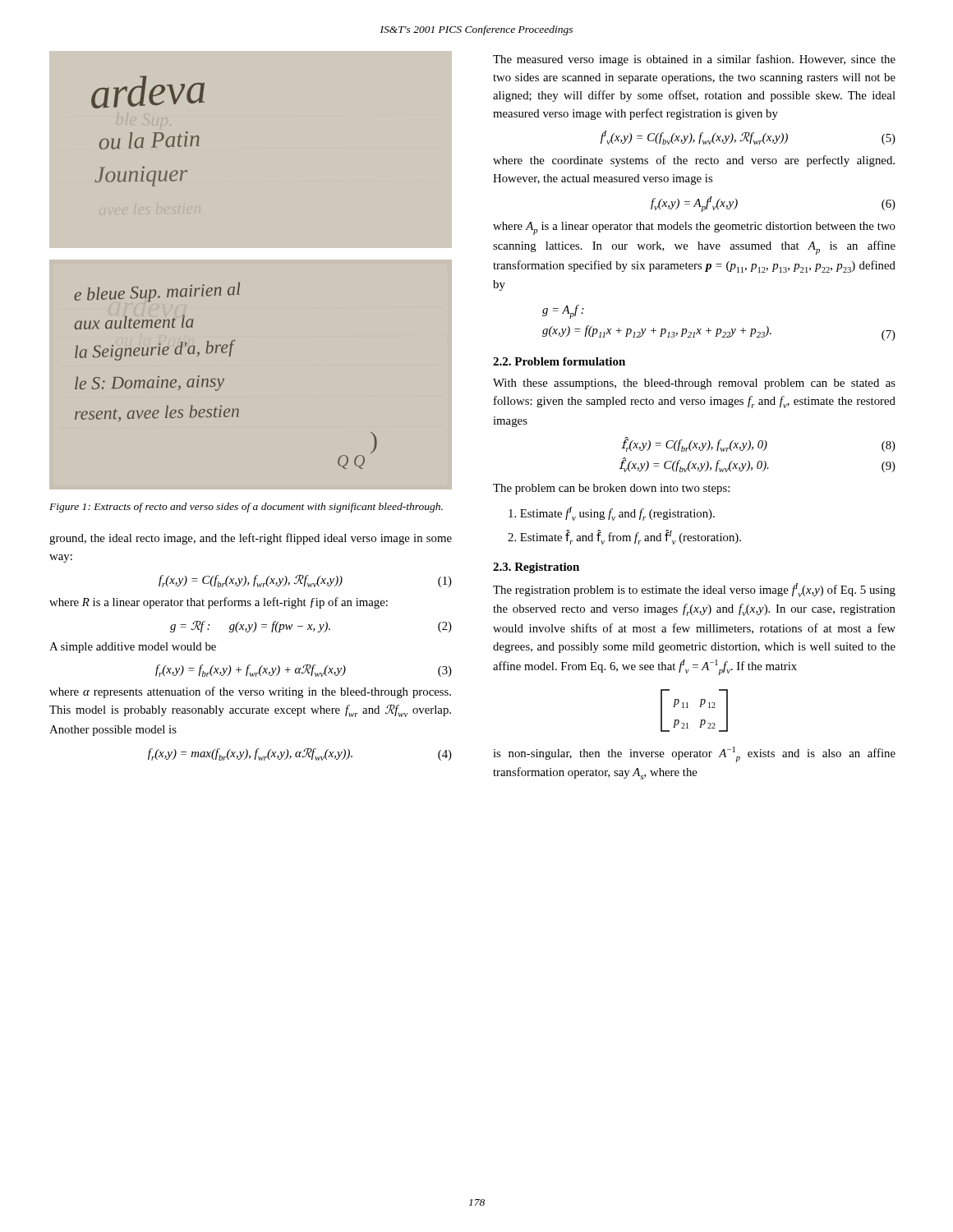Screen dimensions: 1232x953
Task: Find the passage starting "The measured verso image is obtained"
Action: 694,87
